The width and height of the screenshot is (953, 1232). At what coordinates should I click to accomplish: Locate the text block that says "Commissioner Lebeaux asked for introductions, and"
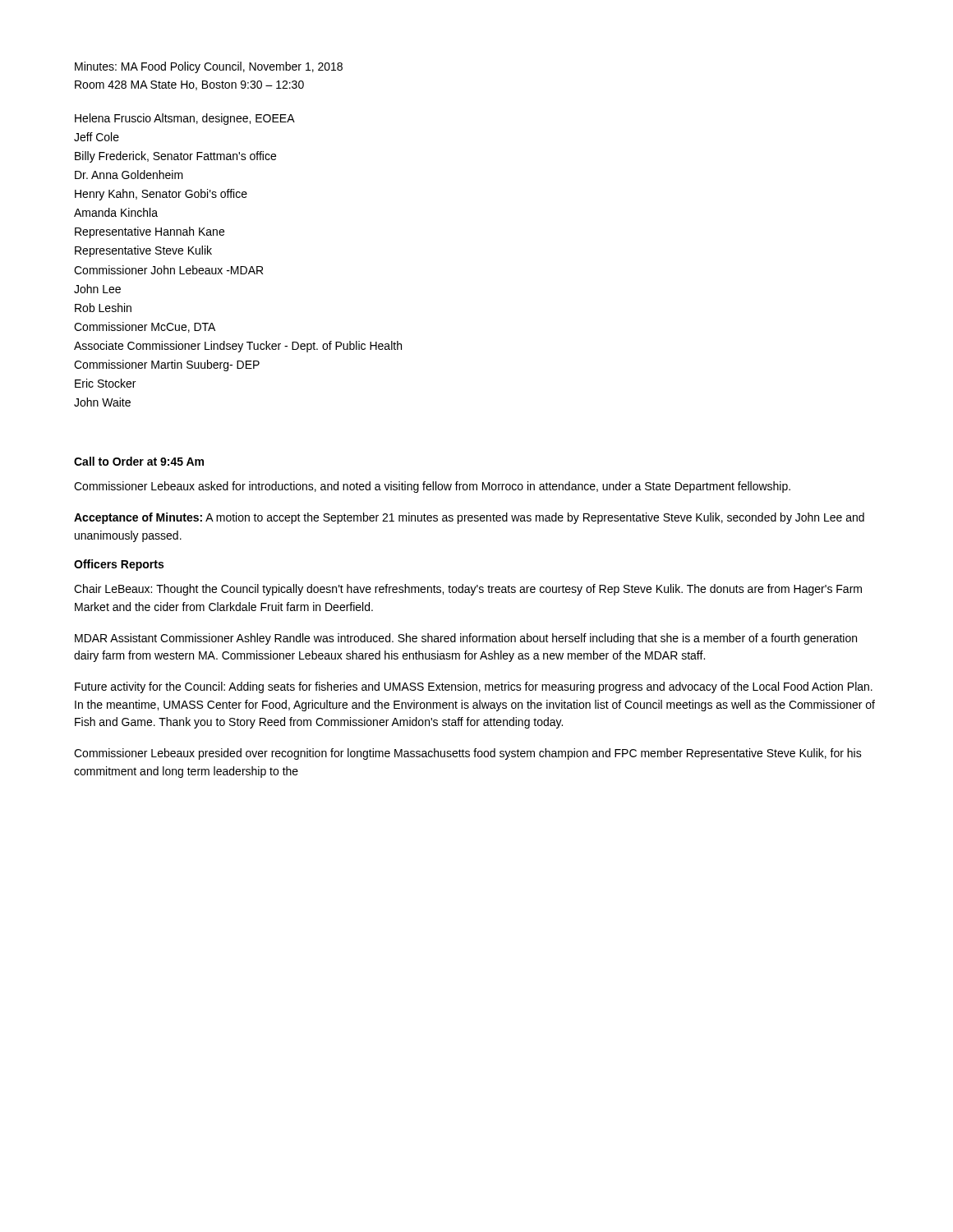click(x=433, y=486)
